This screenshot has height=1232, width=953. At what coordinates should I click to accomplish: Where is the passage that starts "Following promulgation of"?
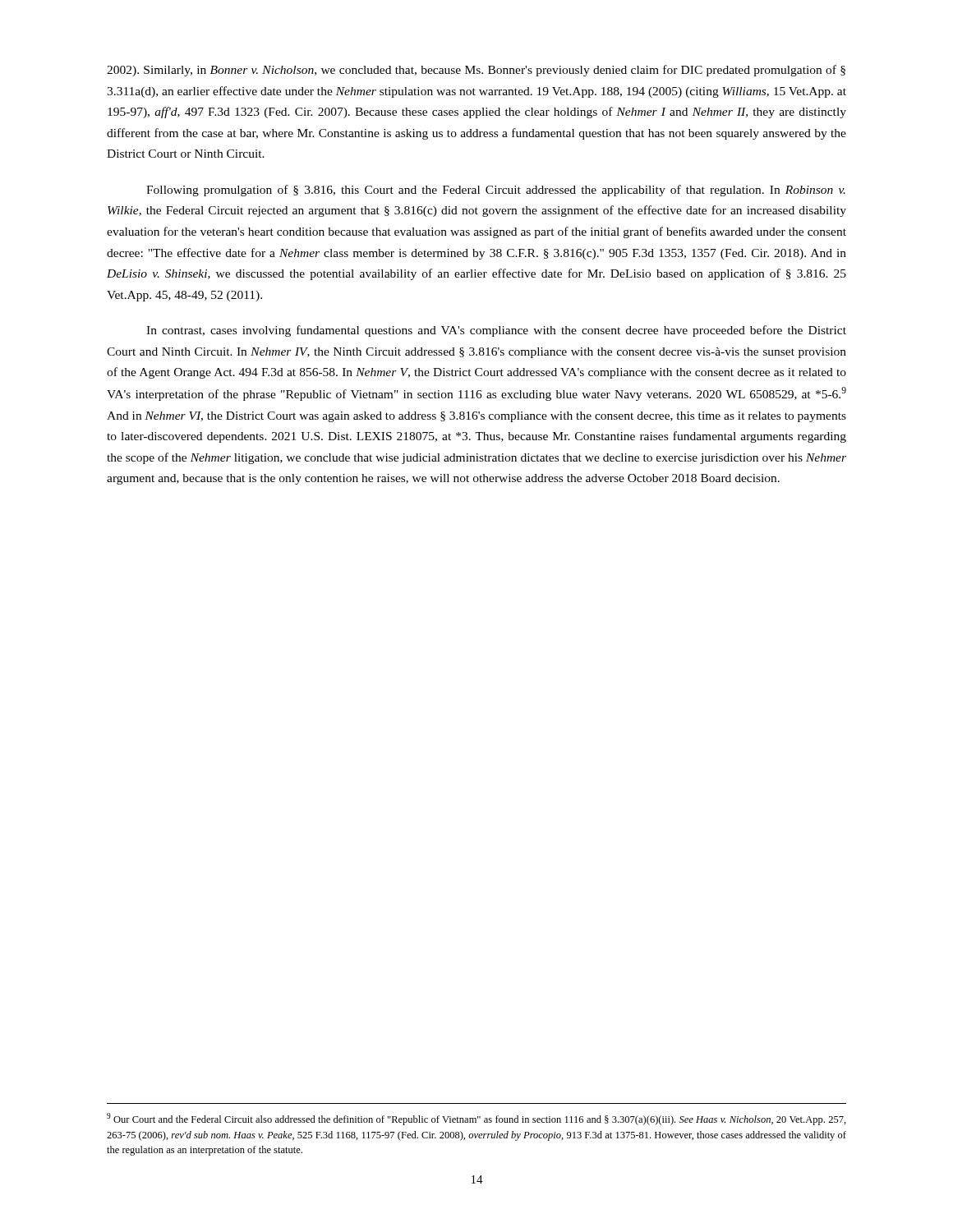(476, 242)
